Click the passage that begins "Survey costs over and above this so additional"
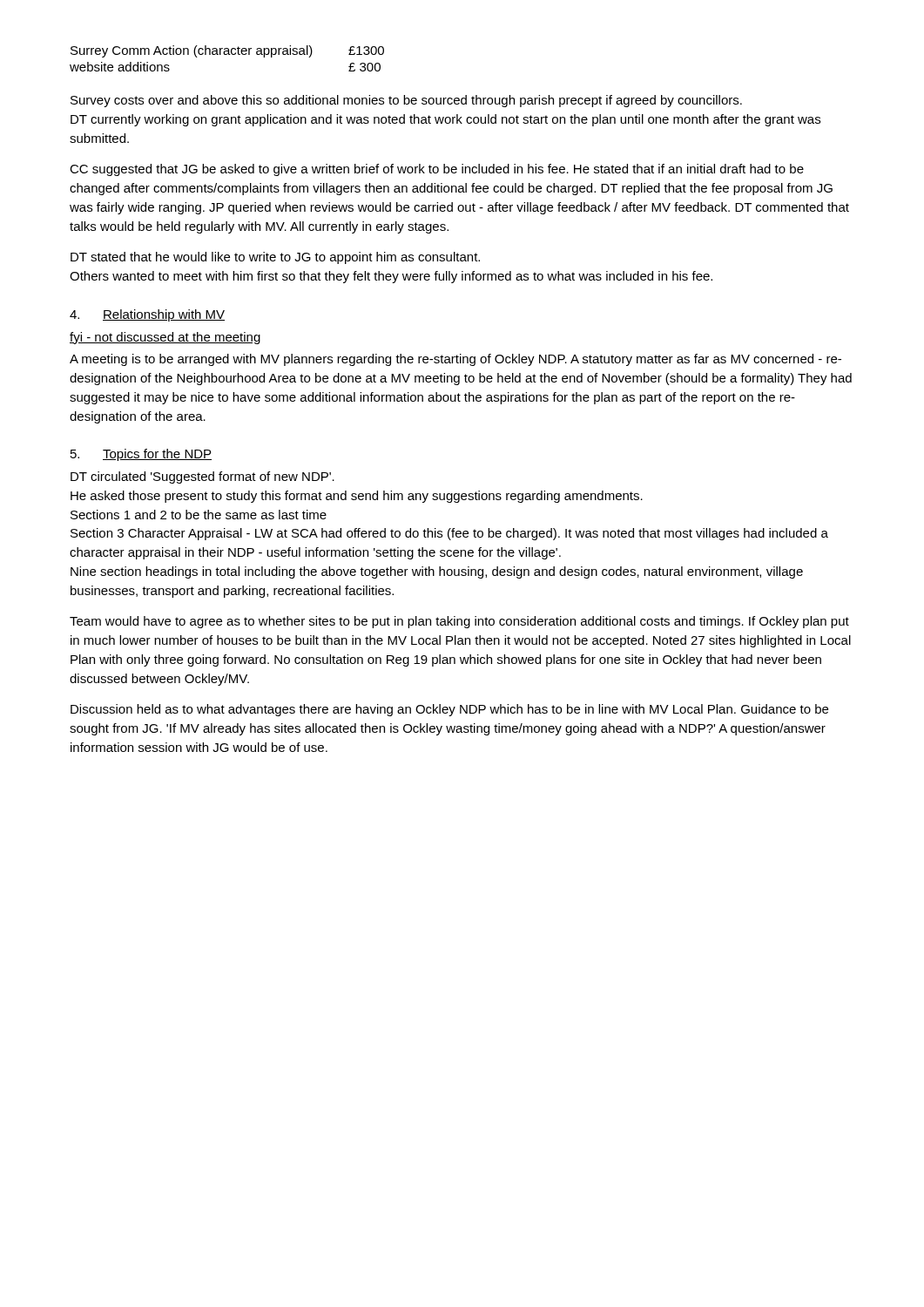 click(x=445, y=119)
